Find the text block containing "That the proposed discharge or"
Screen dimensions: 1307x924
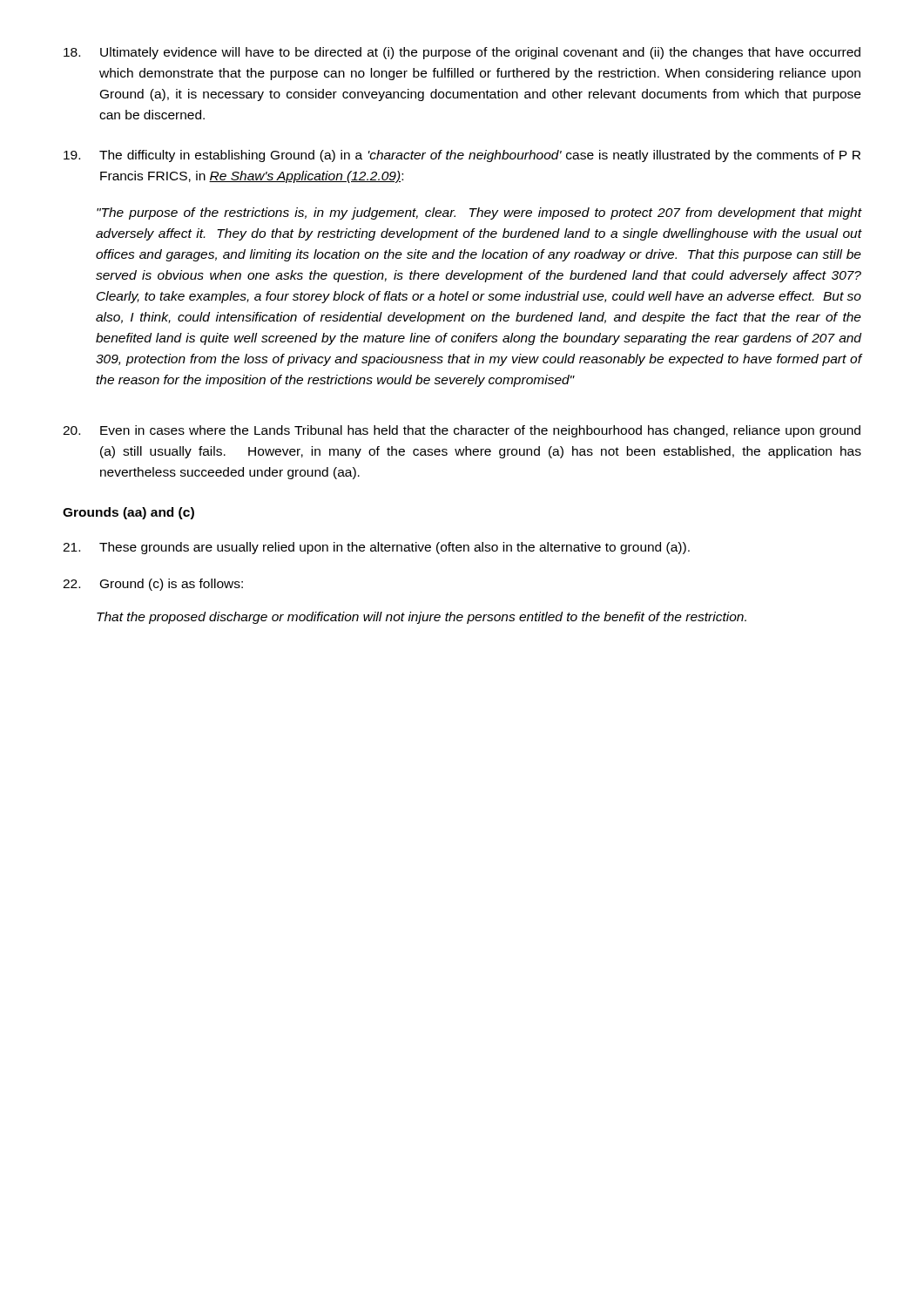[x=422, y=617]
